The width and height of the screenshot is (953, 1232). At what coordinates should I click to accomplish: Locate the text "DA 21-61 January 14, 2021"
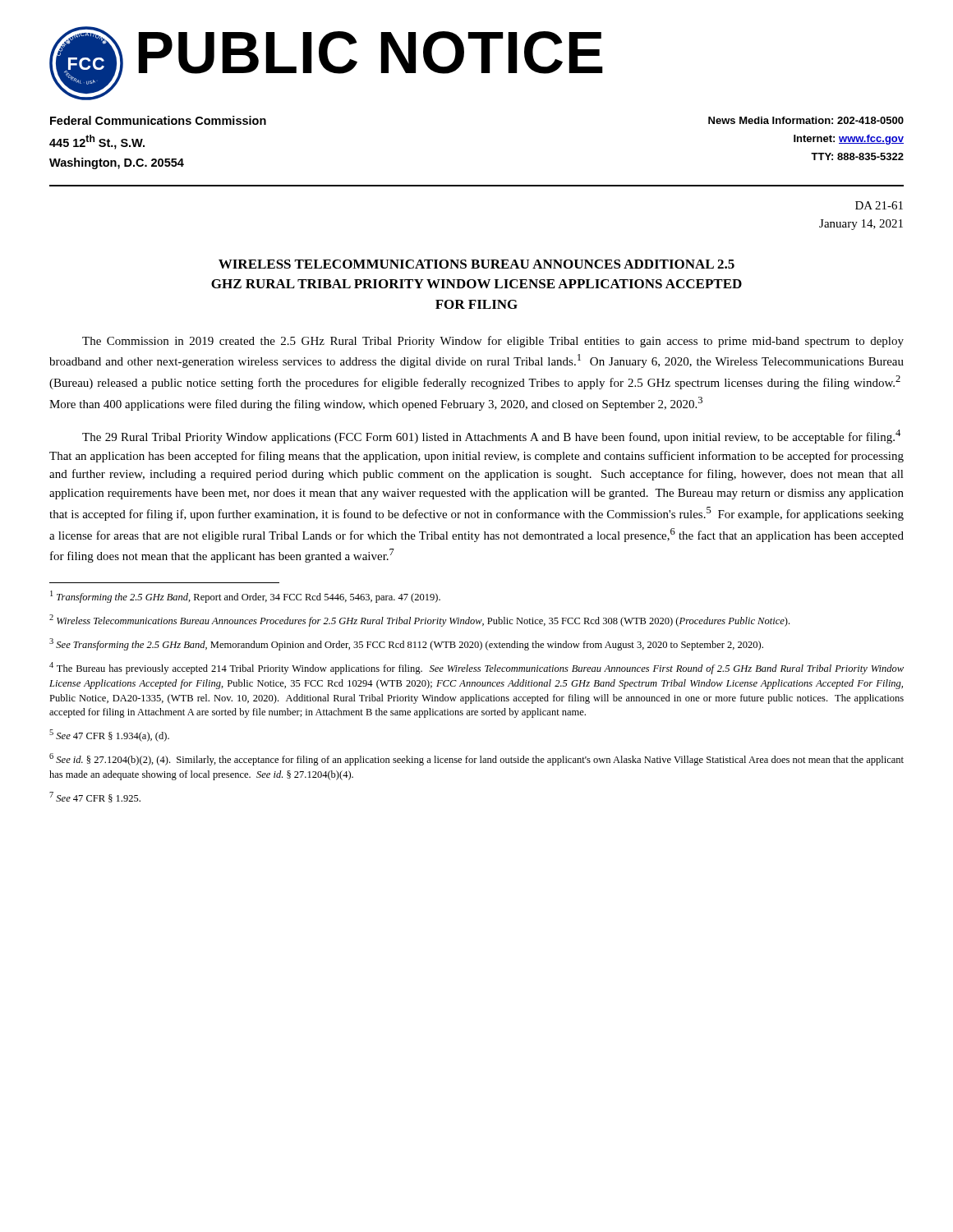pos(861,214)
